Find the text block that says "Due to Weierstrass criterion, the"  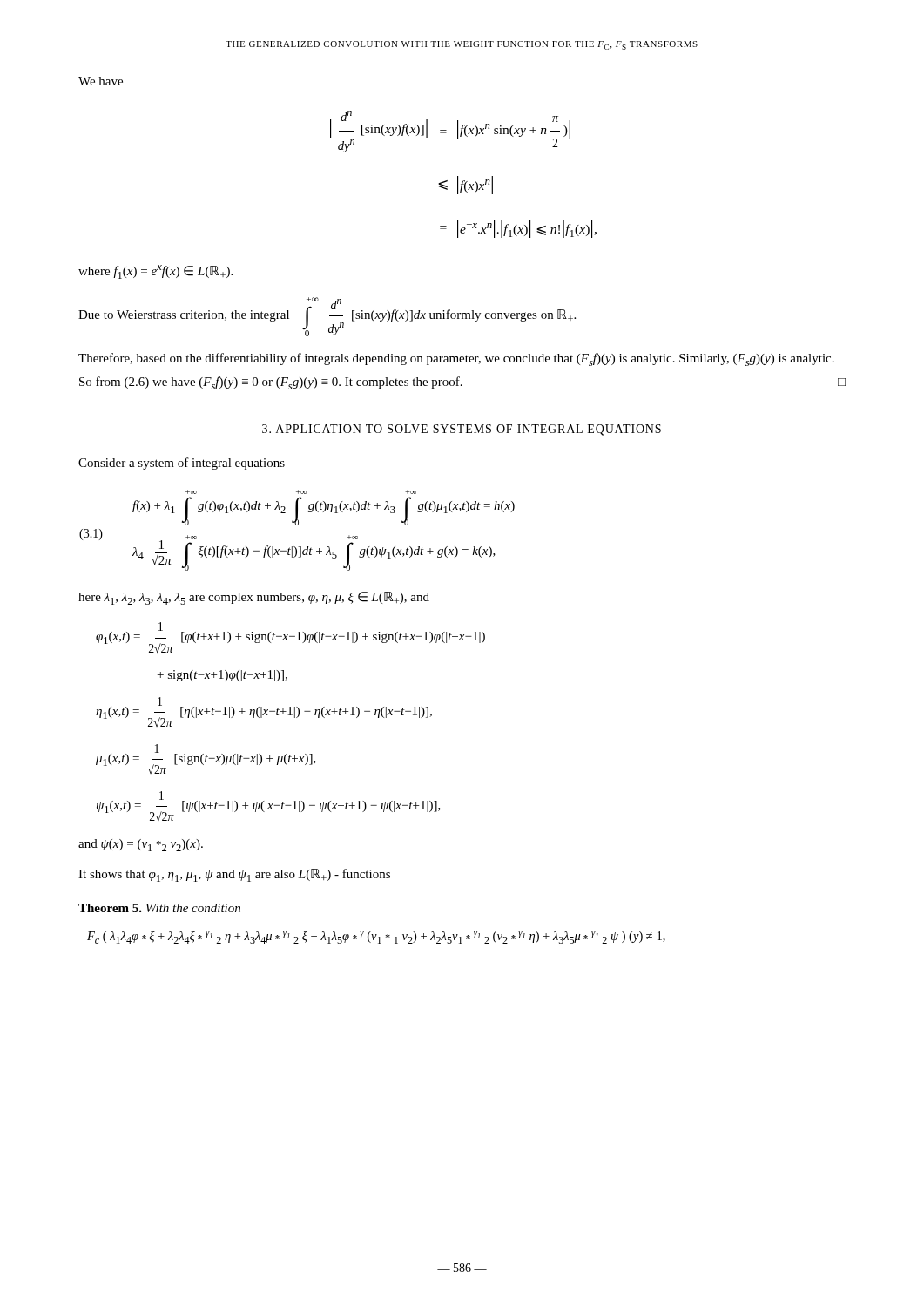click(x=328, y=316)
